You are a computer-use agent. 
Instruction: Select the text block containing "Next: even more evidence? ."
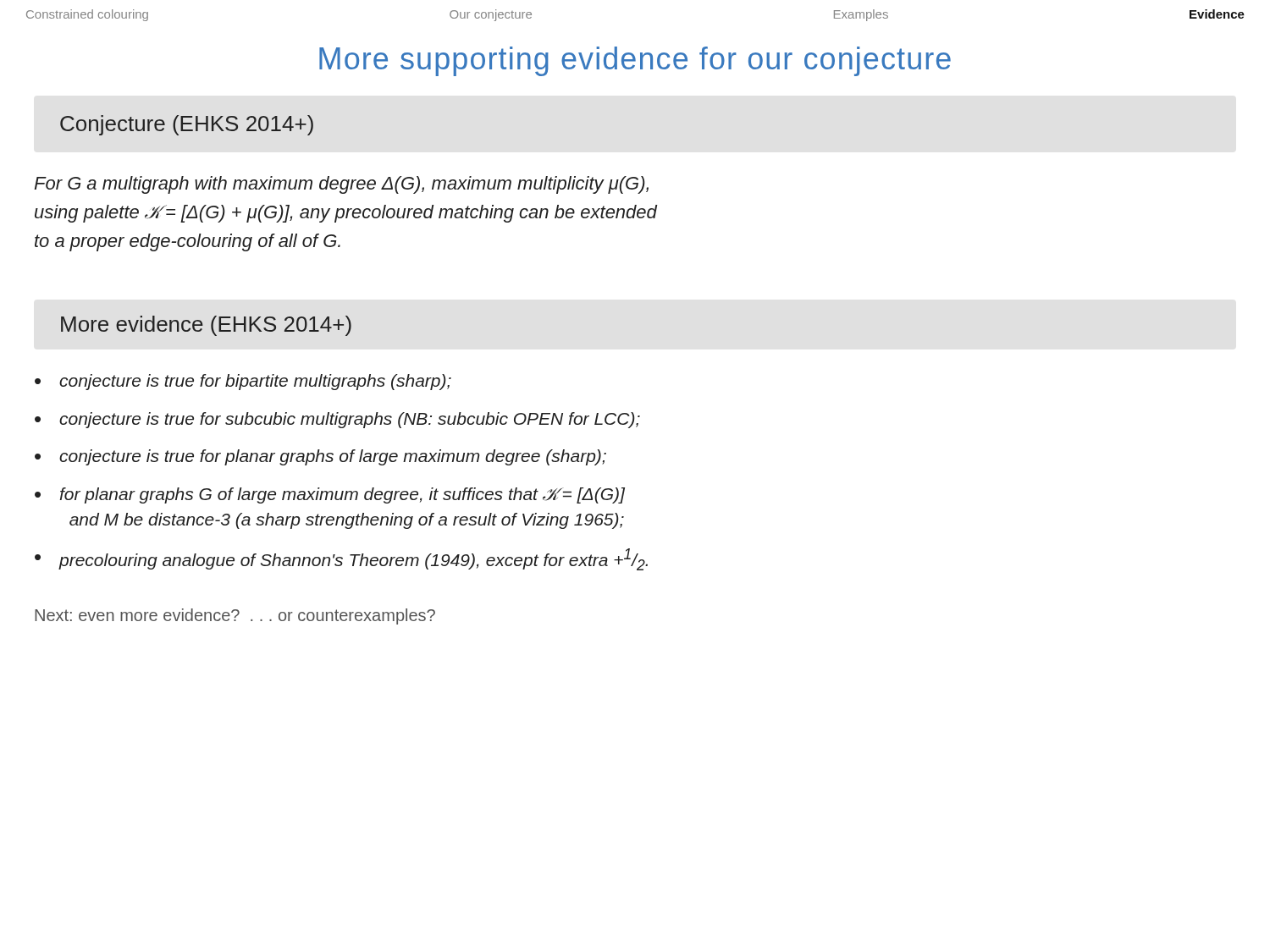pyautogui.click(x=235, y=615)
